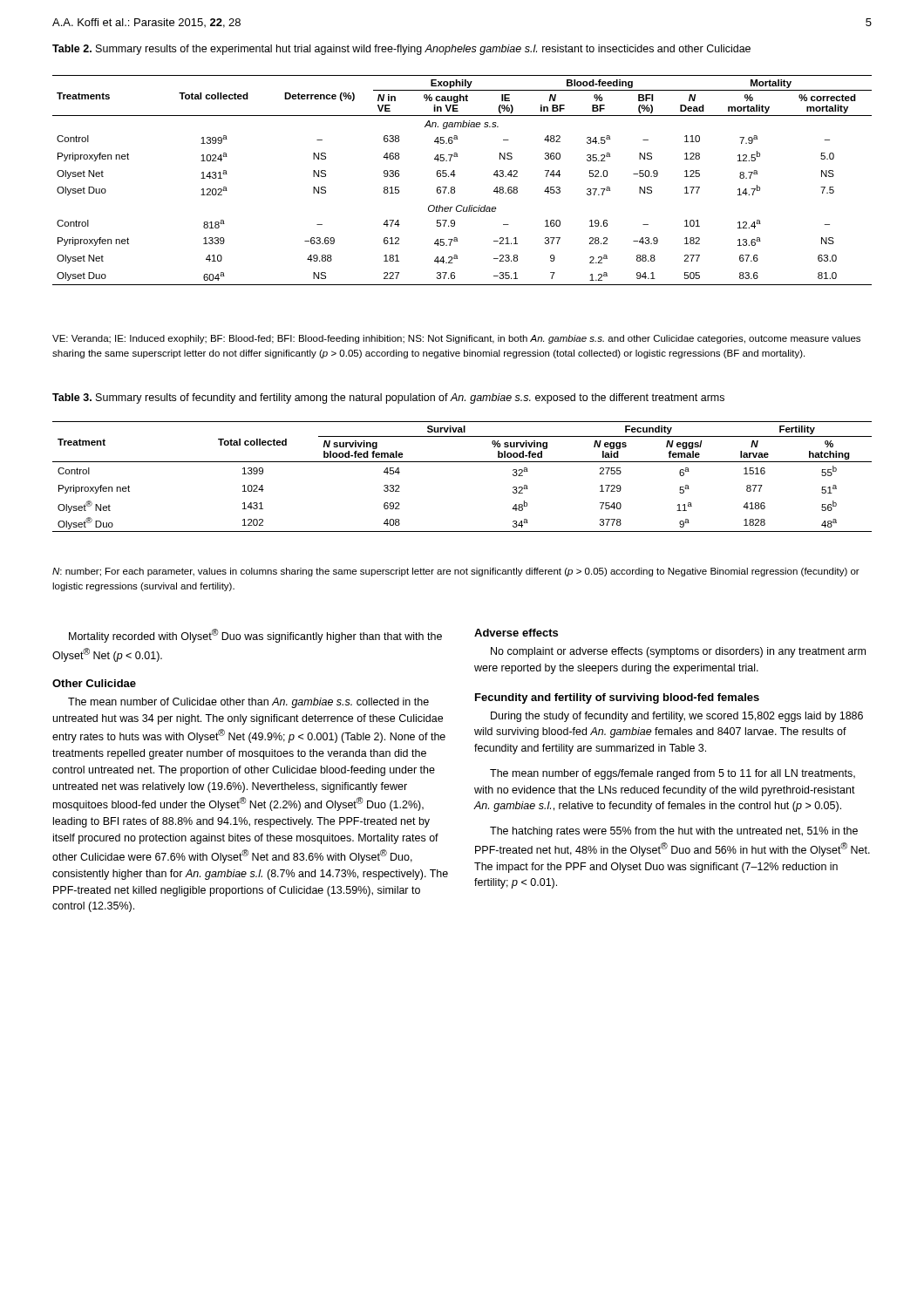Find the table that mentions "% caught in VE"
The width and height of the screenshot is (924, 1308).
coord(462,180)
